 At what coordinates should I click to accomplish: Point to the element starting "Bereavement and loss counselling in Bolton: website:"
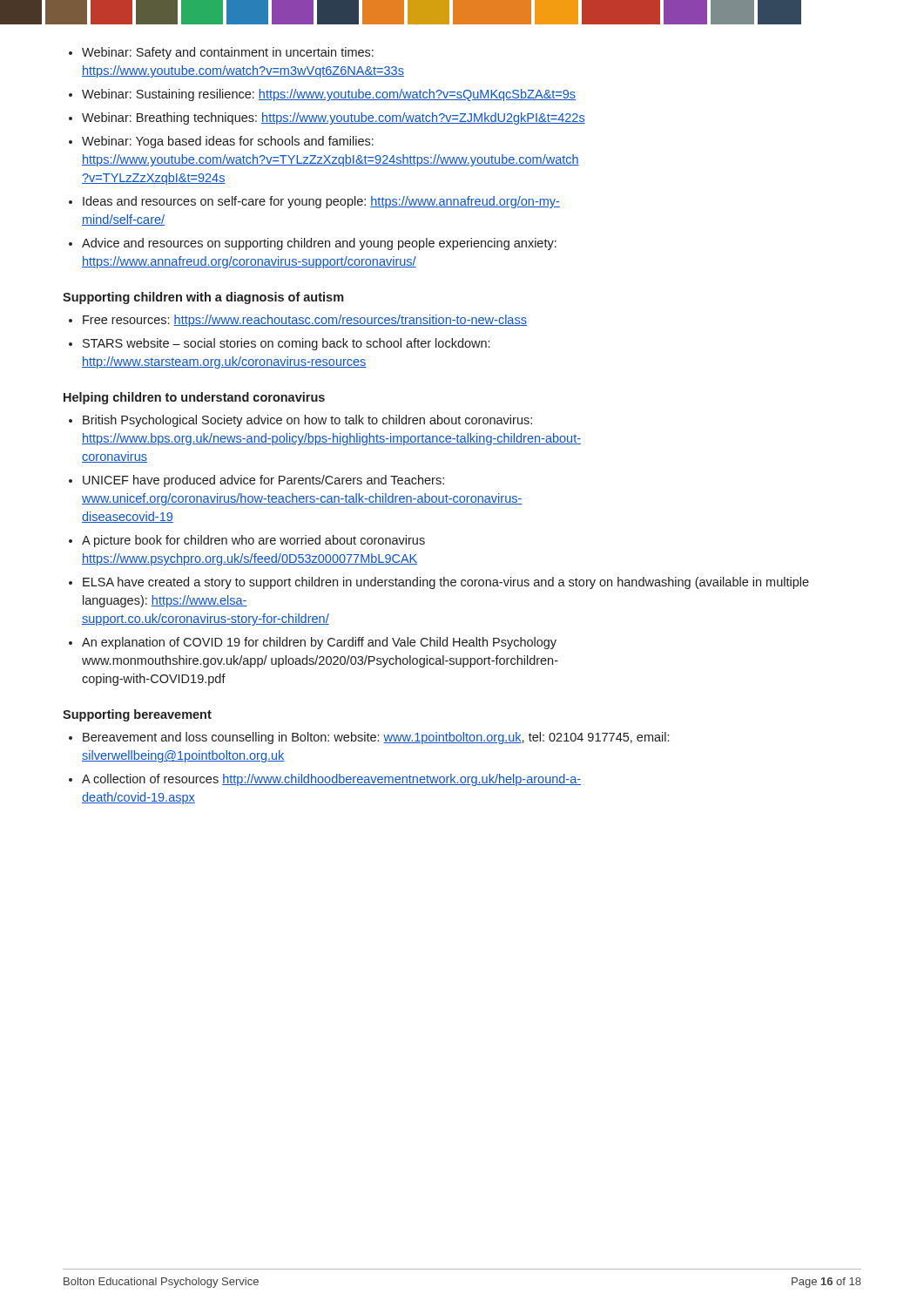[376, 747]
